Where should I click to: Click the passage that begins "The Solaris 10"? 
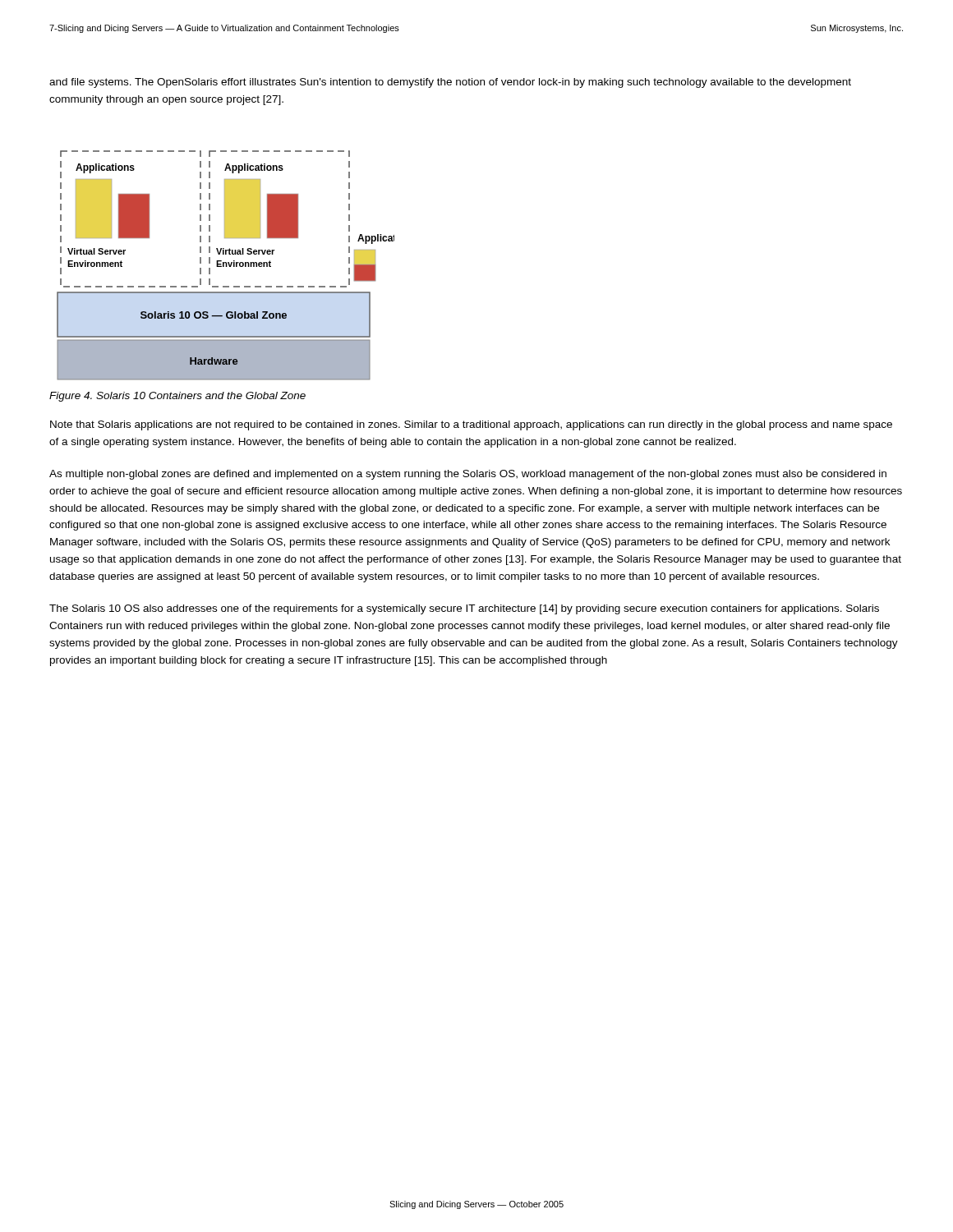pos(473,634)
